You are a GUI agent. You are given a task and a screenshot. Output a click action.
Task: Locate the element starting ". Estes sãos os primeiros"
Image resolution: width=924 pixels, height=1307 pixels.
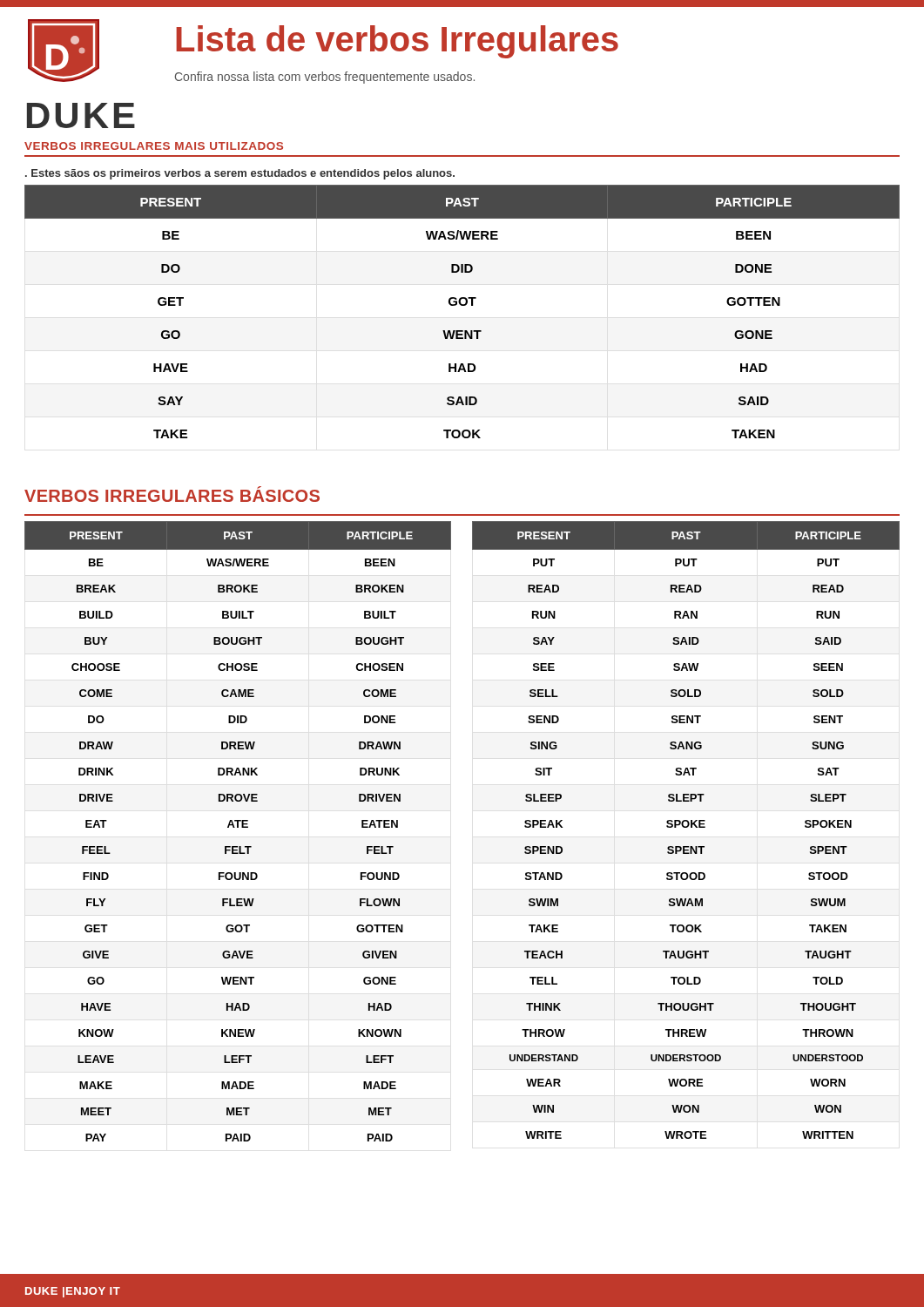240,173
